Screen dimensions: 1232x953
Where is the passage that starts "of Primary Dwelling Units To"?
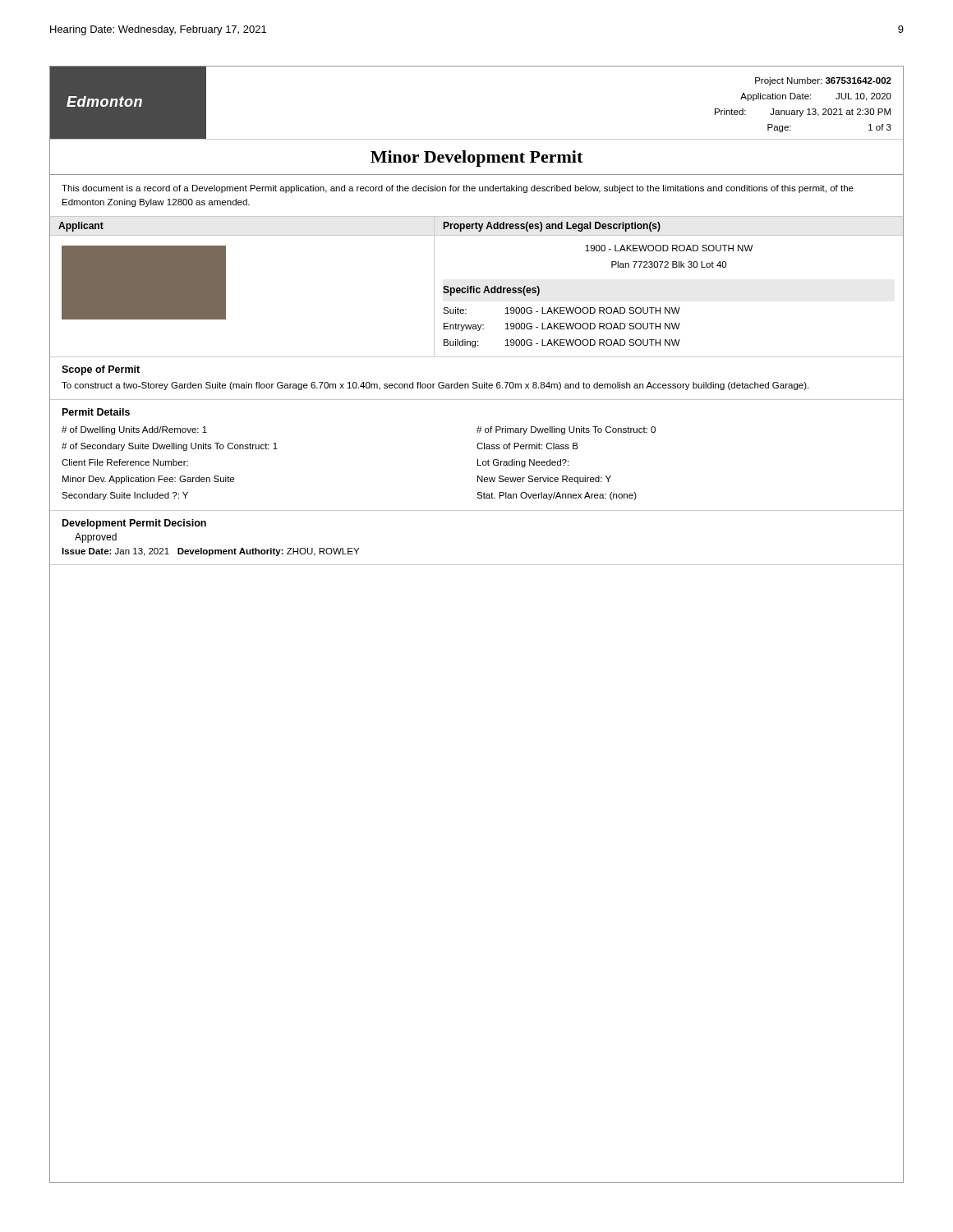(x=566, y=462)
